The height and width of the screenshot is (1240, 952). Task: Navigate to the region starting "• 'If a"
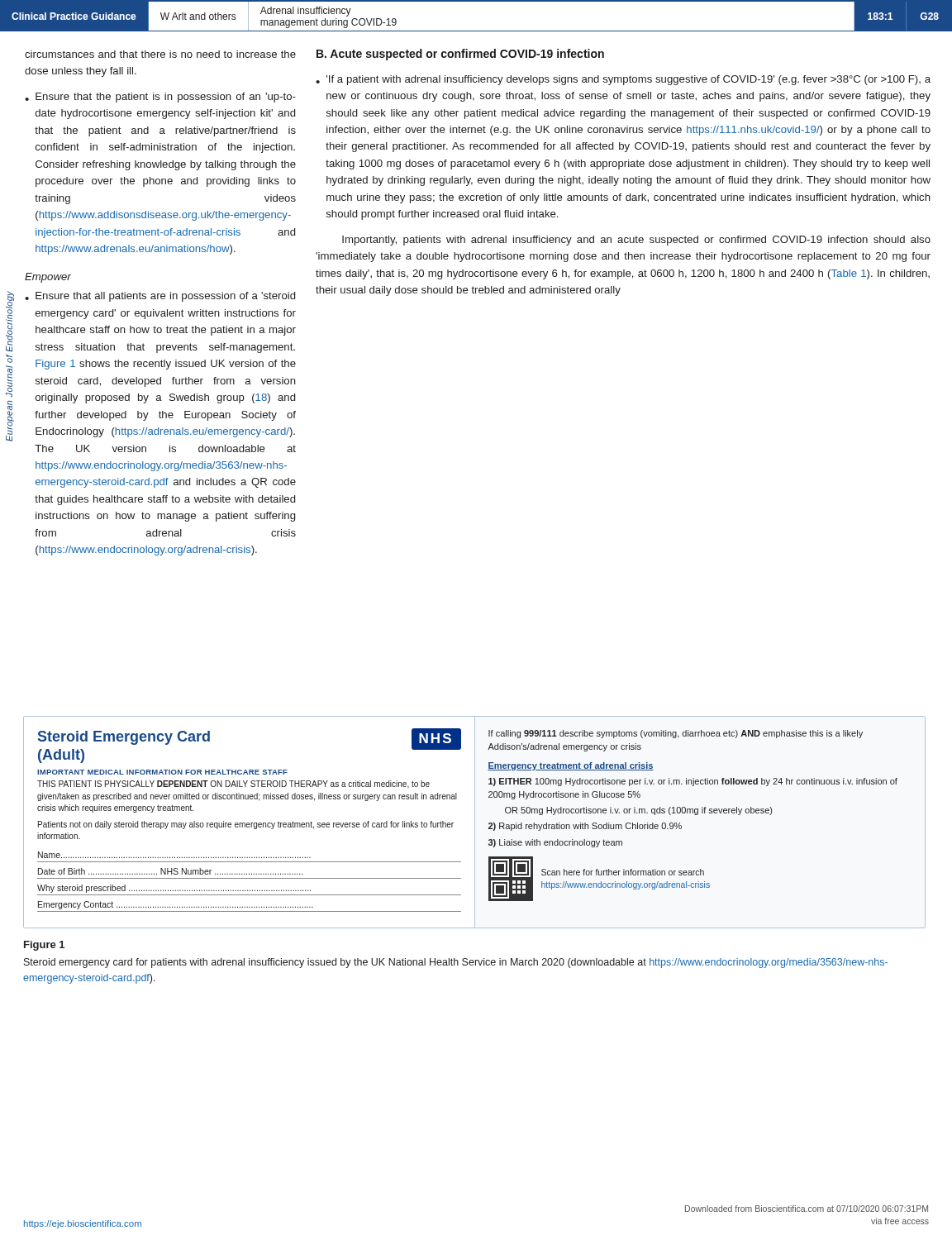(623, 147)
